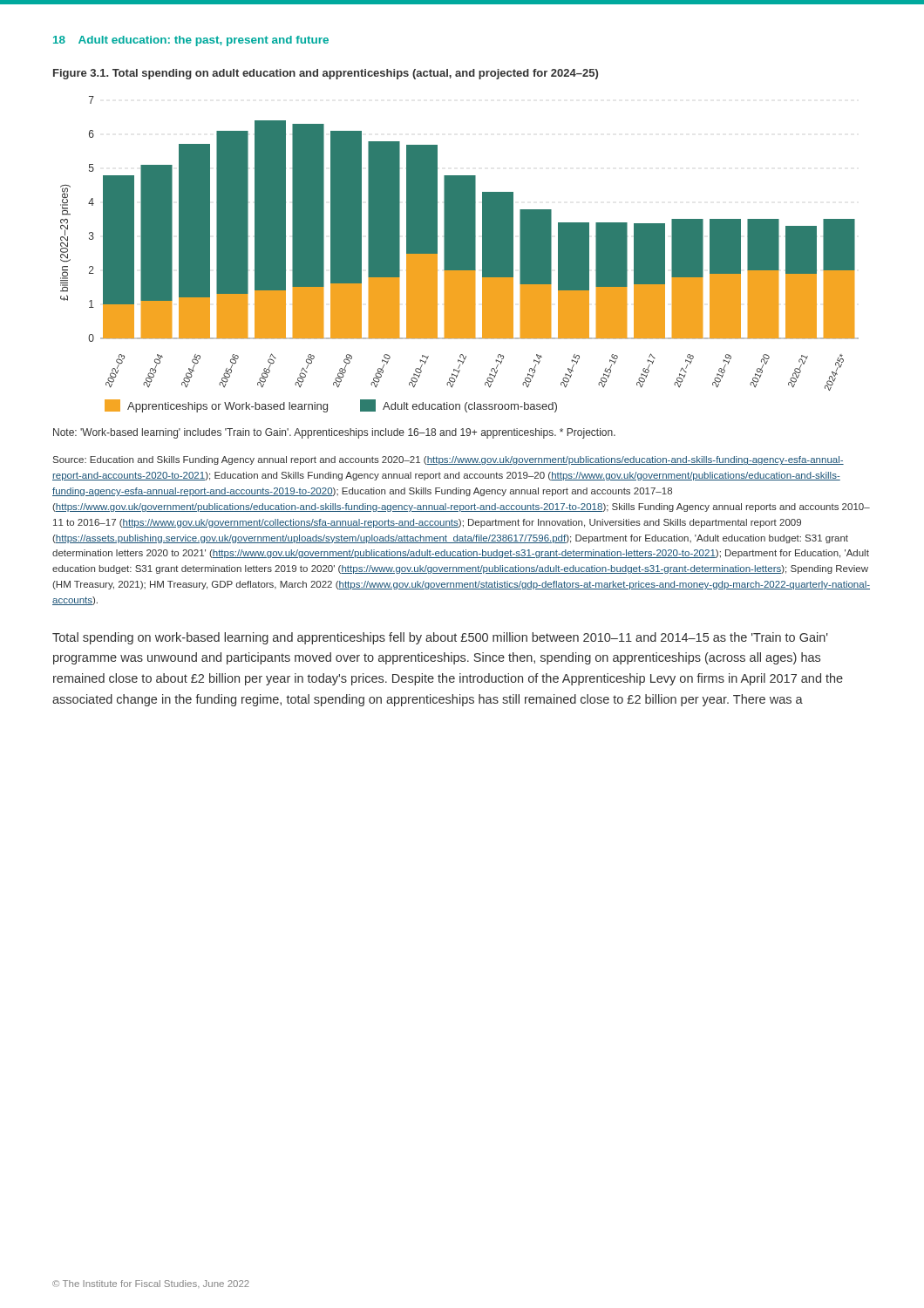Locate the region starting "Source: Education and Skills Funding Agency"
This screenshot has height=1308, width=924.
[461, 530]
